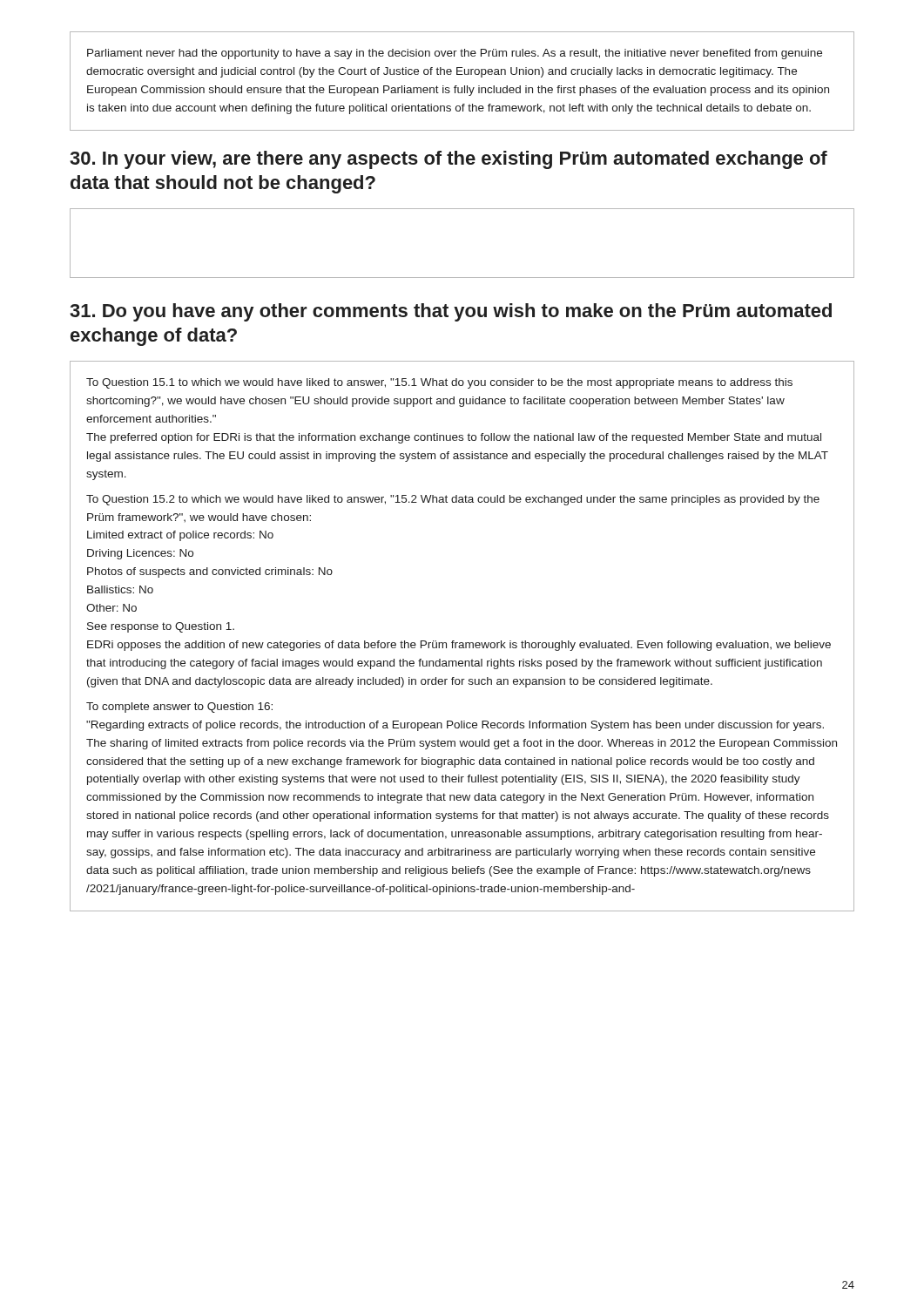Select the section header containing "30. In your view,"
Screen dimensions: 1307x924
tap(462, 171)
